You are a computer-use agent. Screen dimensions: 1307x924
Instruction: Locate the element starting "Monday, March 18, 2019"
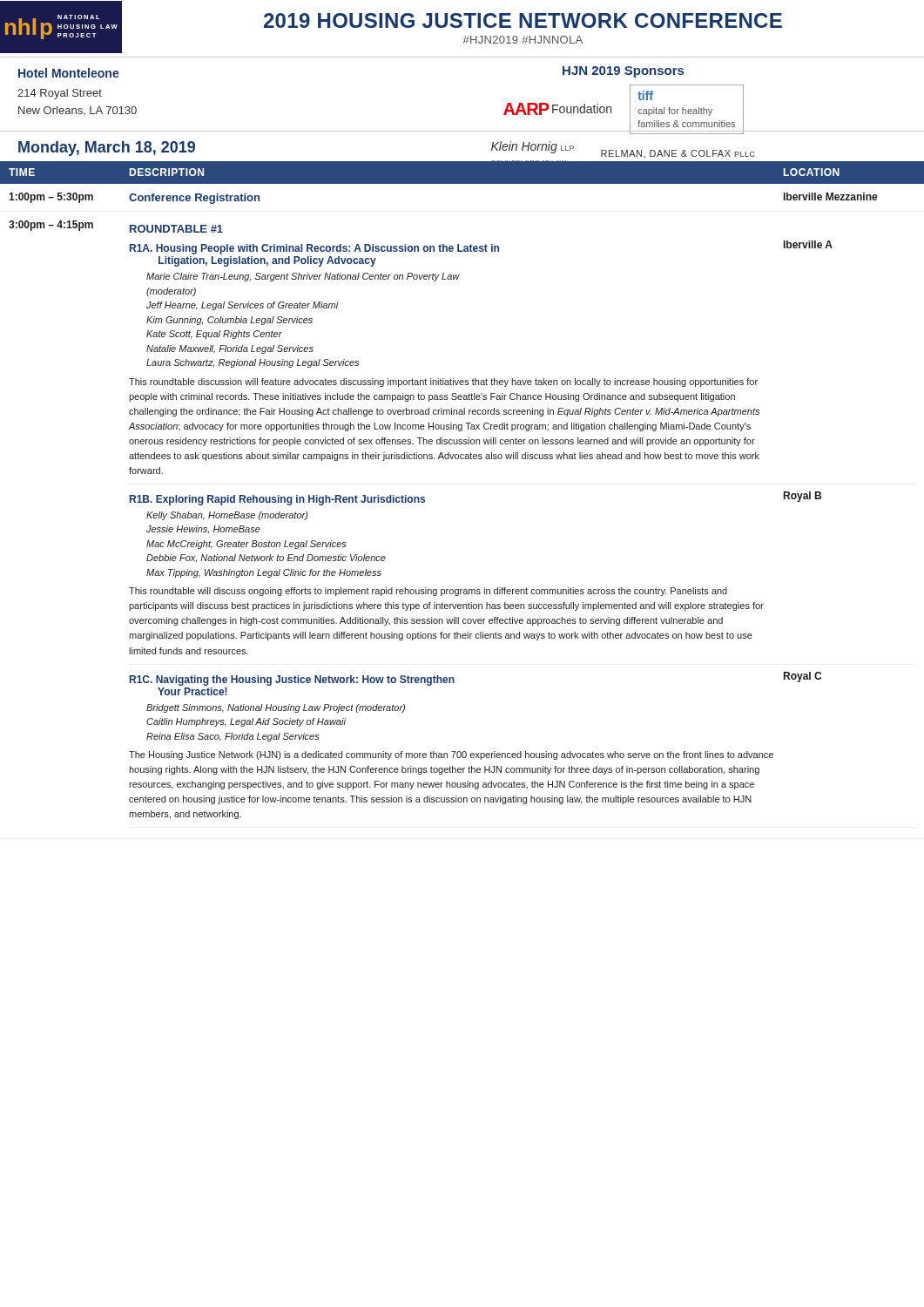click(107, 146)
